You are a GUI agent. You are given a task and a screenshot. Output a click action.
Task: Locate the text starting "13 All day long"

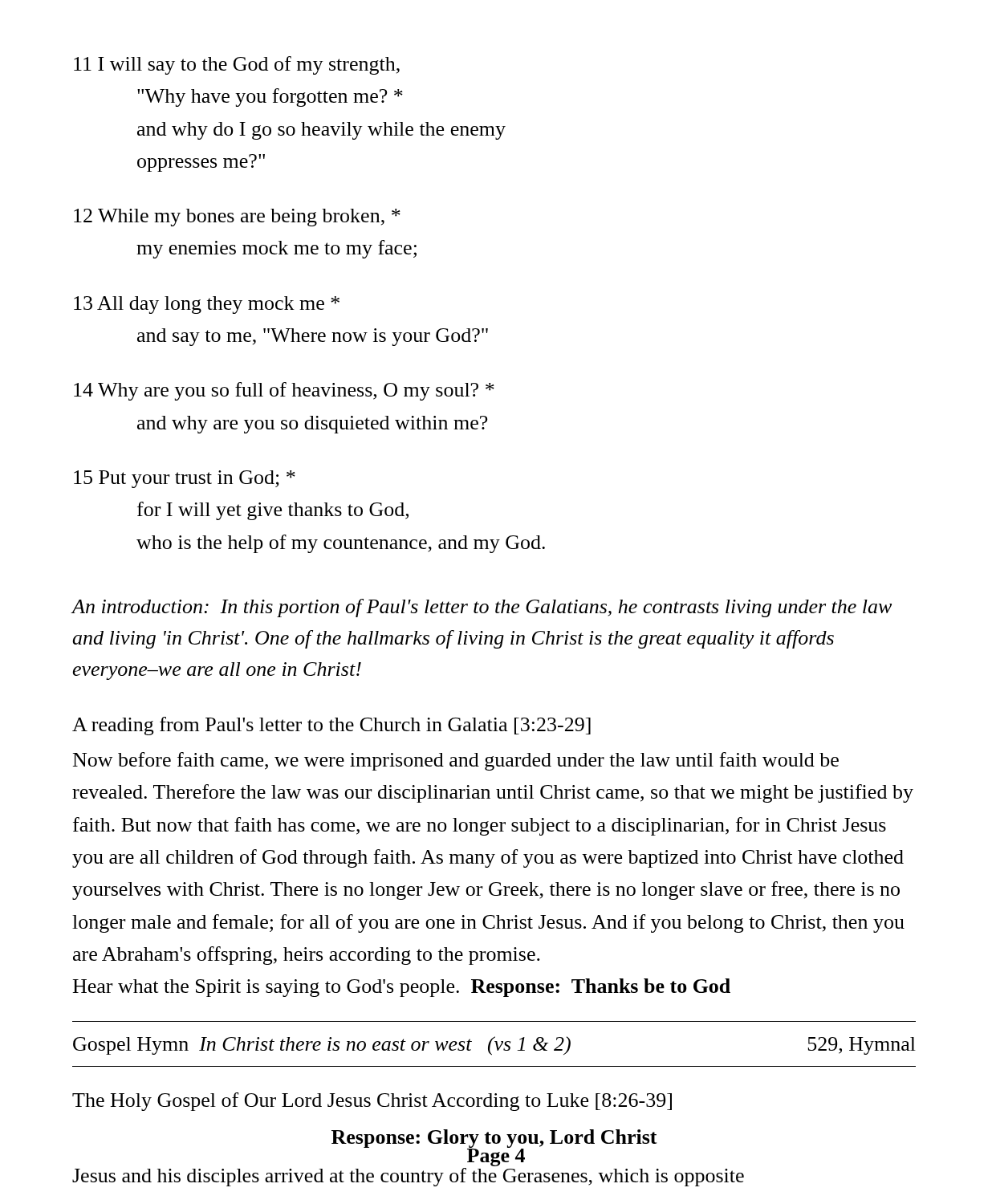tap(494, 319)
